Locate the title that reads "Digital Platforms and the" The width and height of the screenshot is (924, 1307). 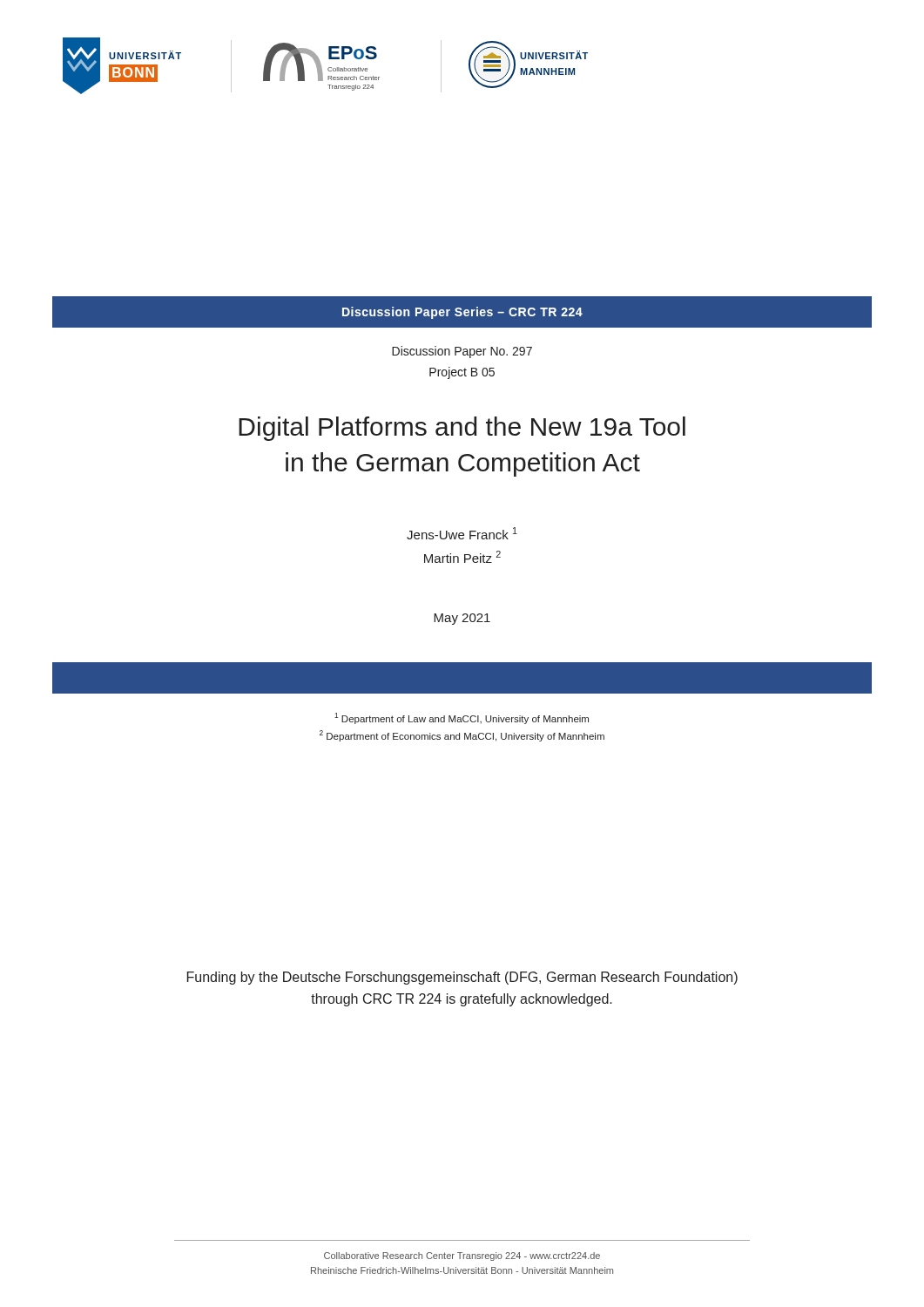point(462,444)
